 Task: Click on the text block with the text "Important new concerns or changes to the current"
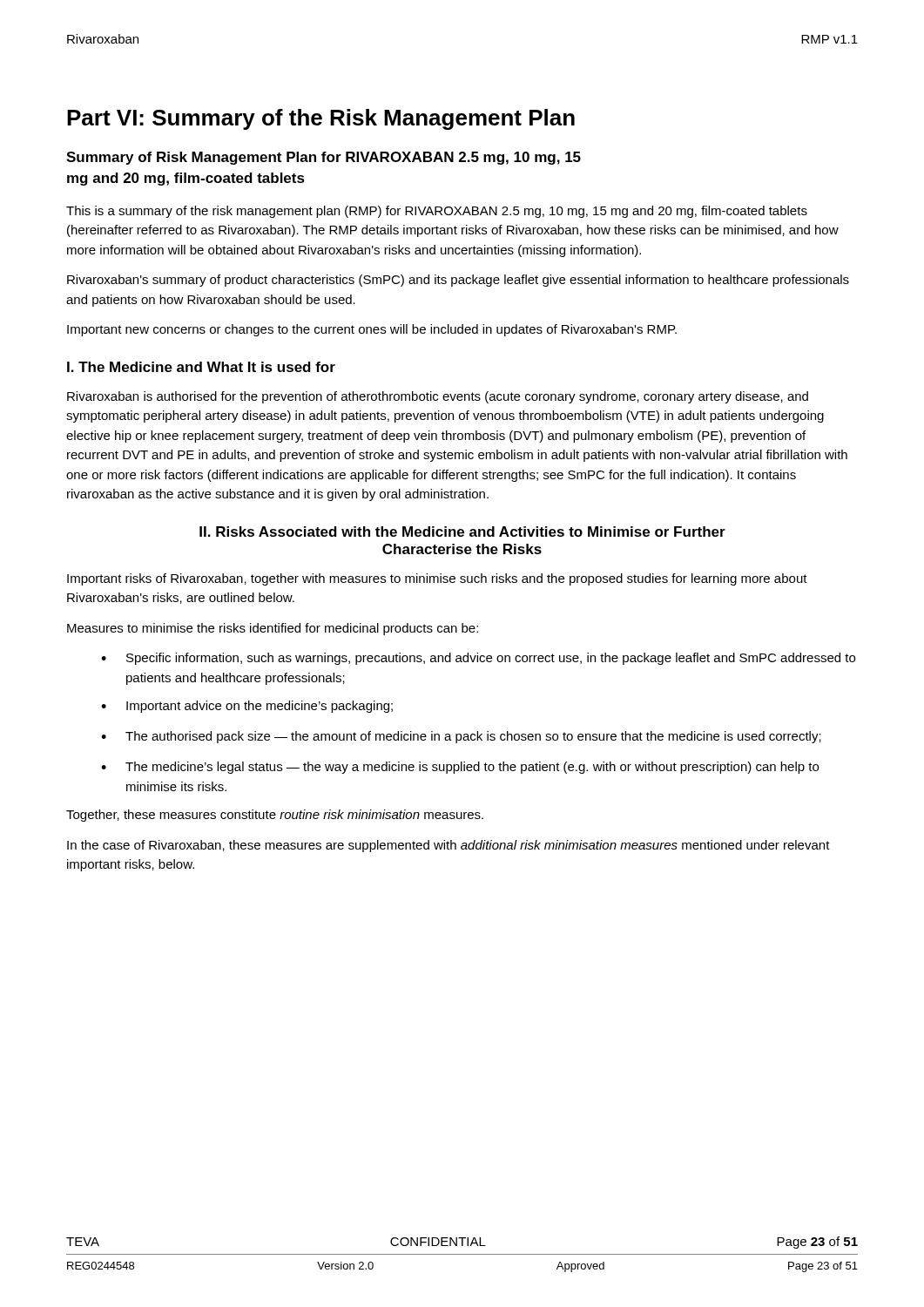pos(372,329)
